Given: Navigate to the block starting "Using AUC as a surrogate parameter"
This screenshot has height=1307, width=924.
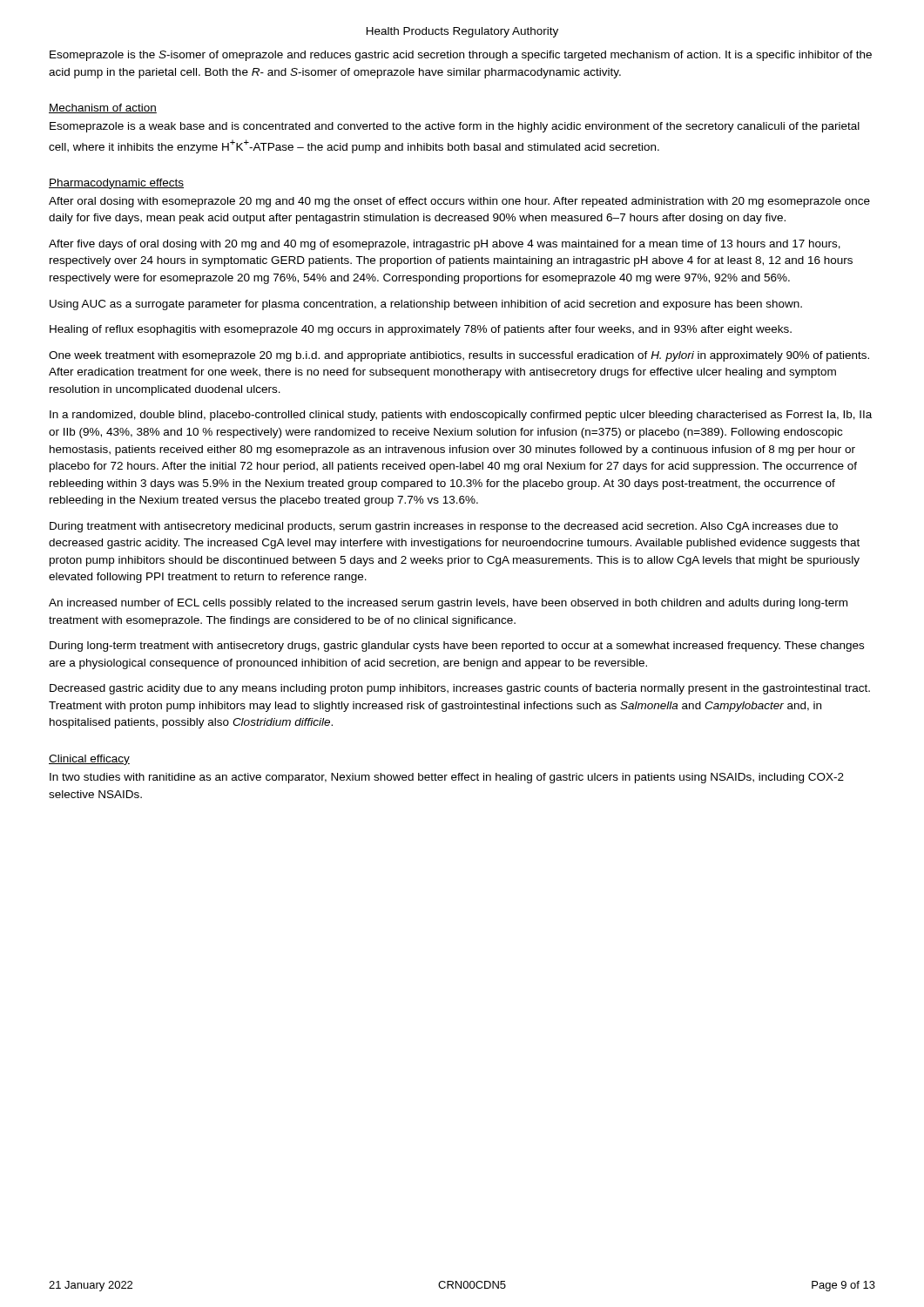Looking at the screenshot, I should click(426, 303).
